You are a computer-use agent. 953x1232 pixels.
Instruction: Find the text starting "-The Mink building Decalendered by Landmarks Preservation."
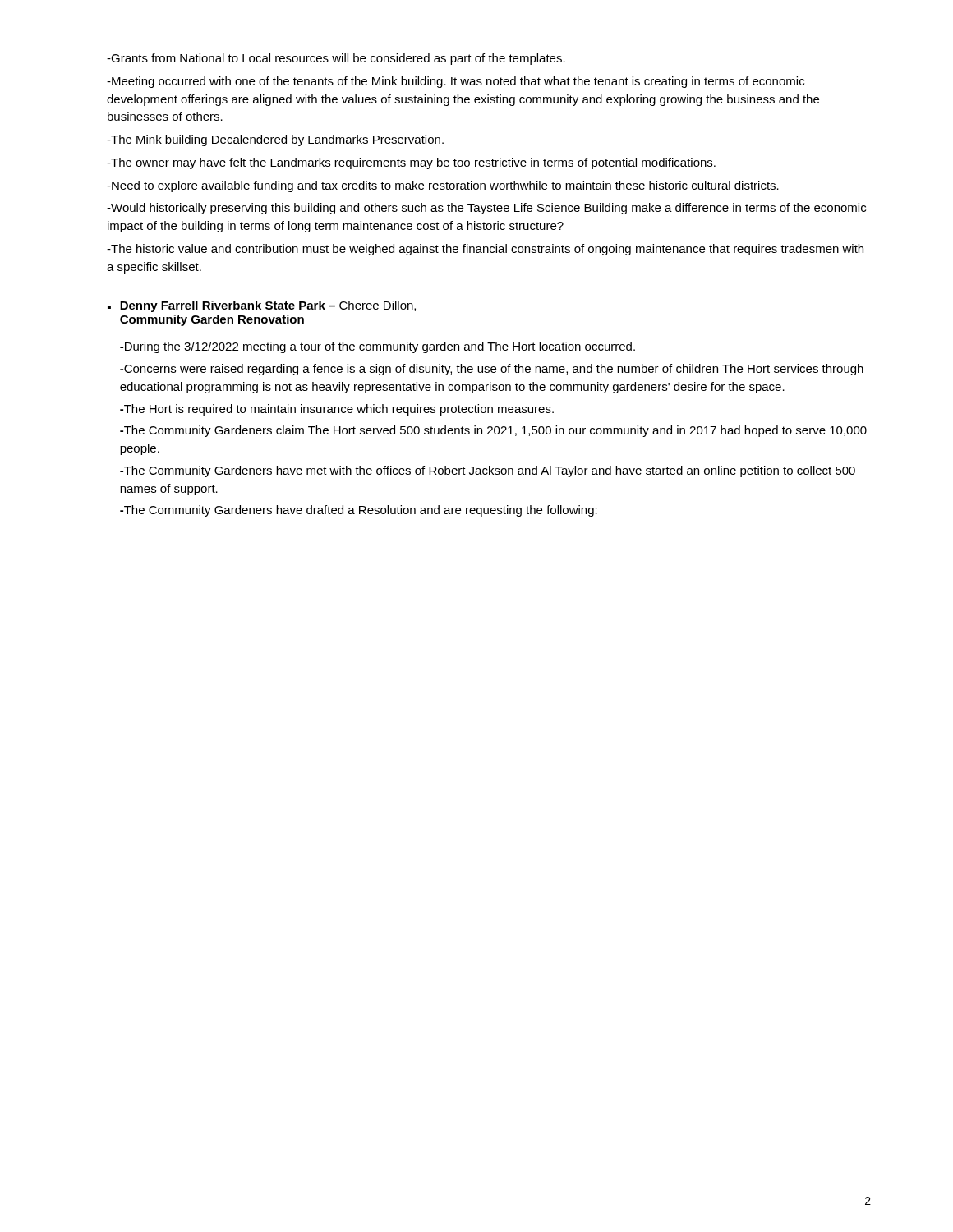point(276,139)
